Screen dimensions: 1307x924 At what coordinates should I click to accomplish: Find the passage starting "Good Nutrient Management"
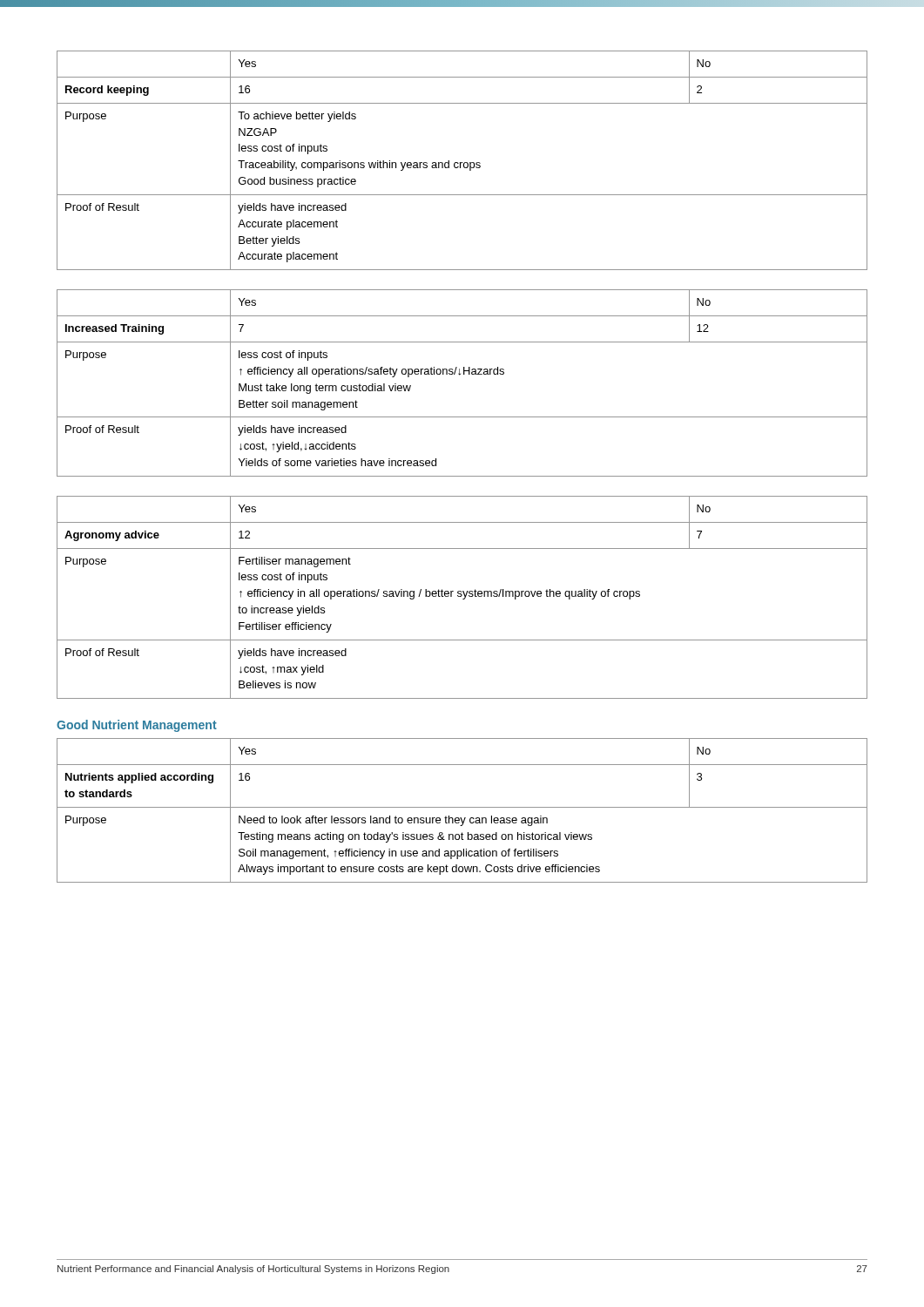(x=137, y=725)
